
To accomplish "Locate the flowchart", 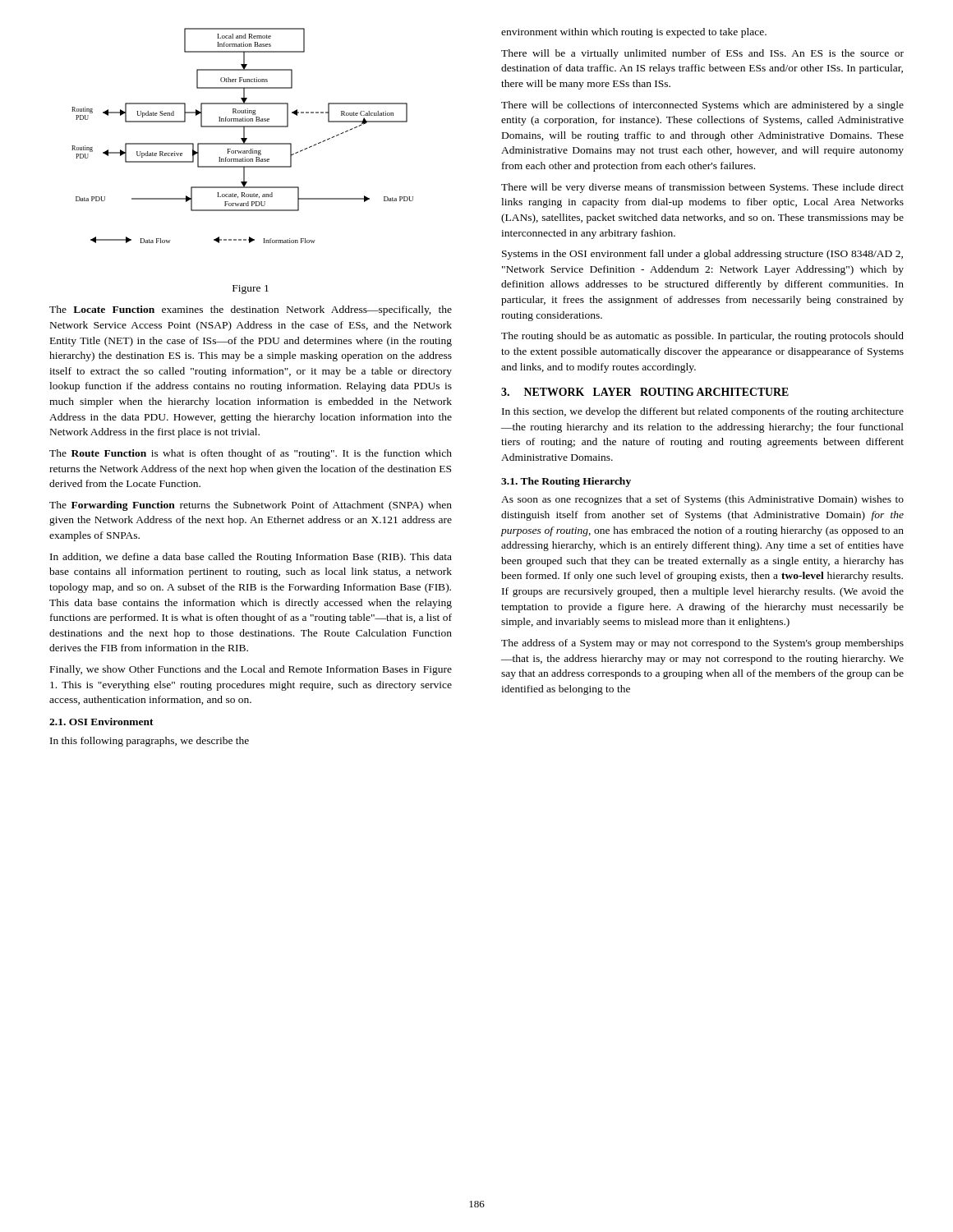I will click(251, 150).
